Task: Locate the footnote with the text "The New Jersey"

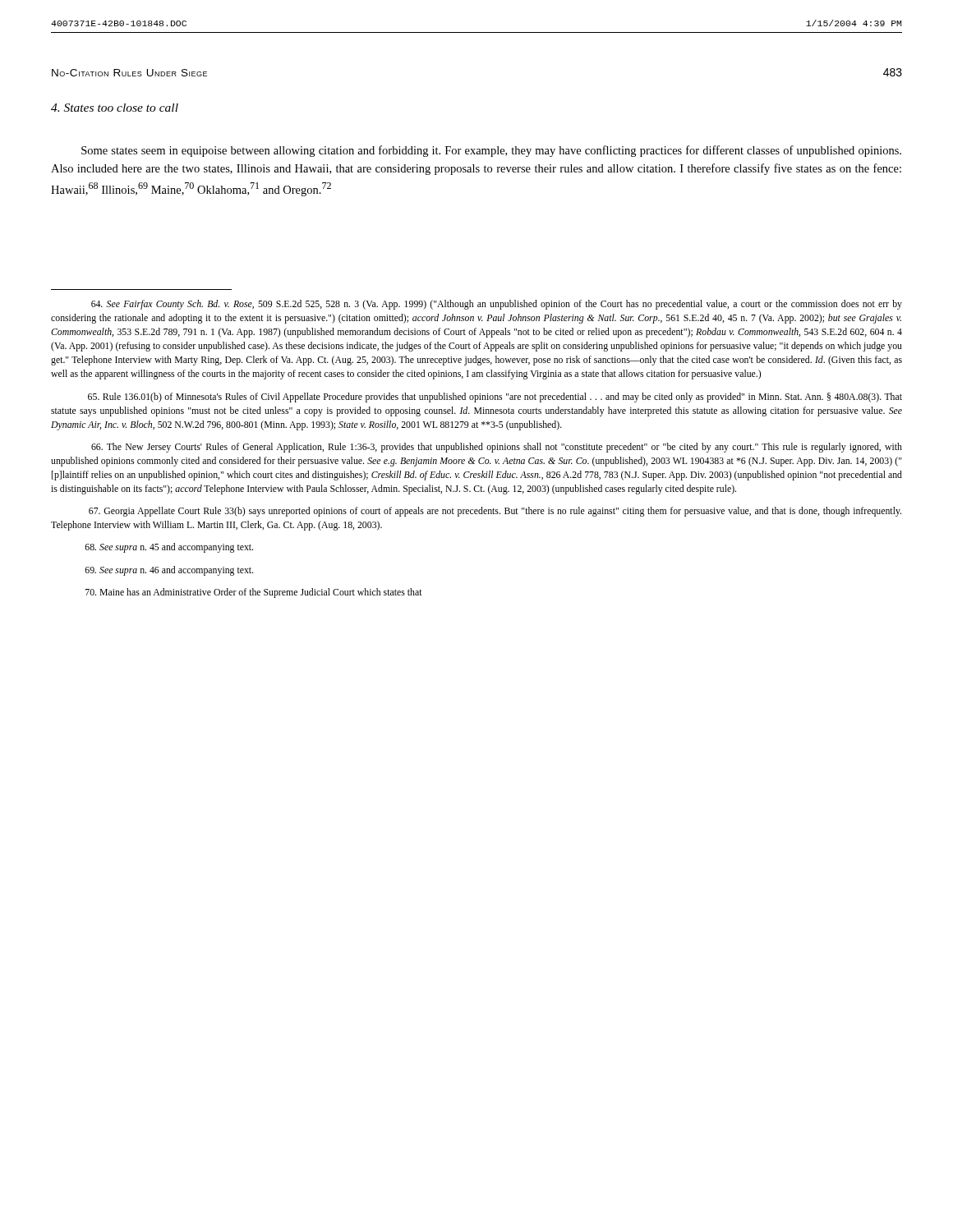Action: click(x=476, y=468)
